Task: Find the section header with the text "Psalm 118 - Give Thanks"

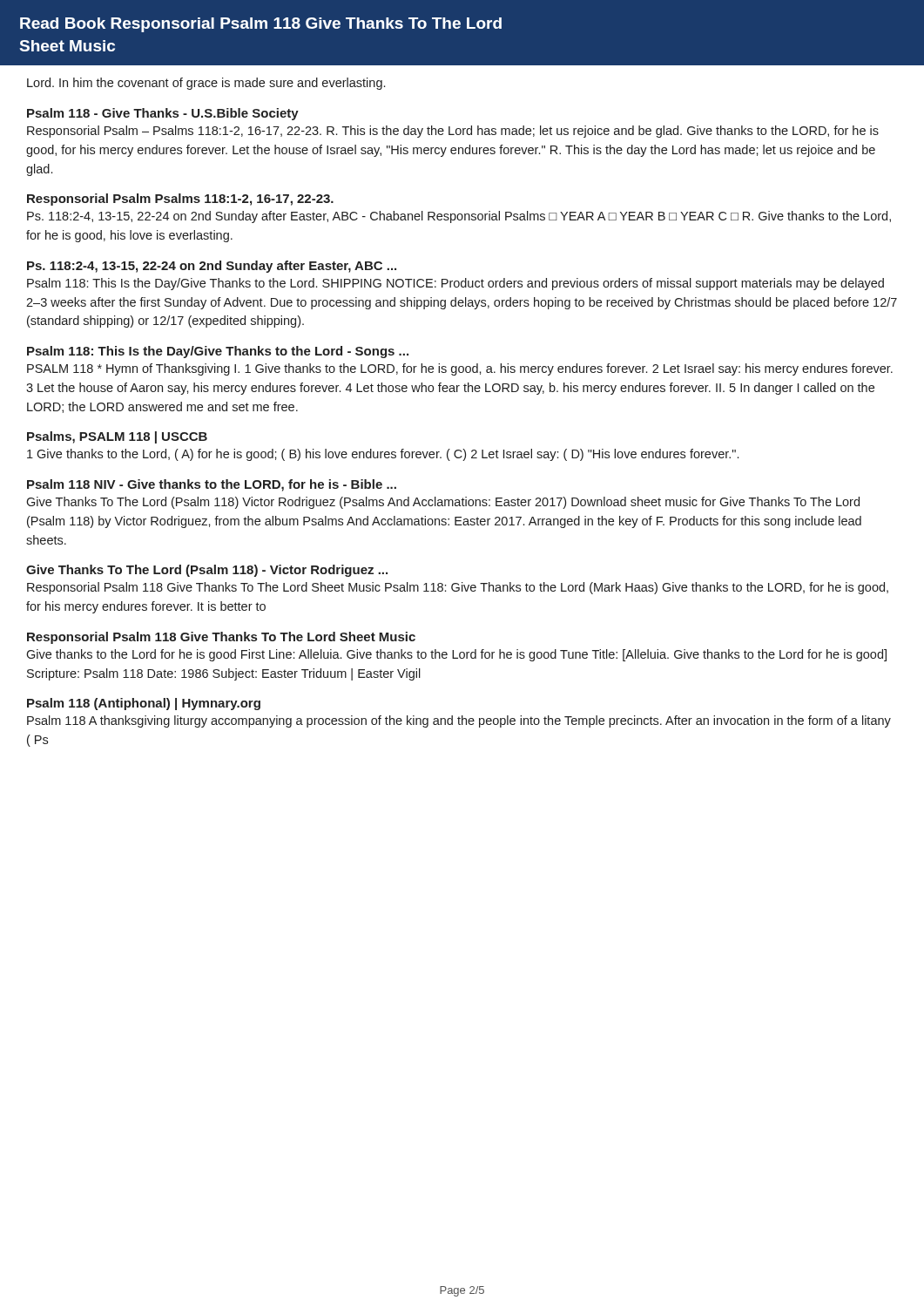Action: [162, 113]
